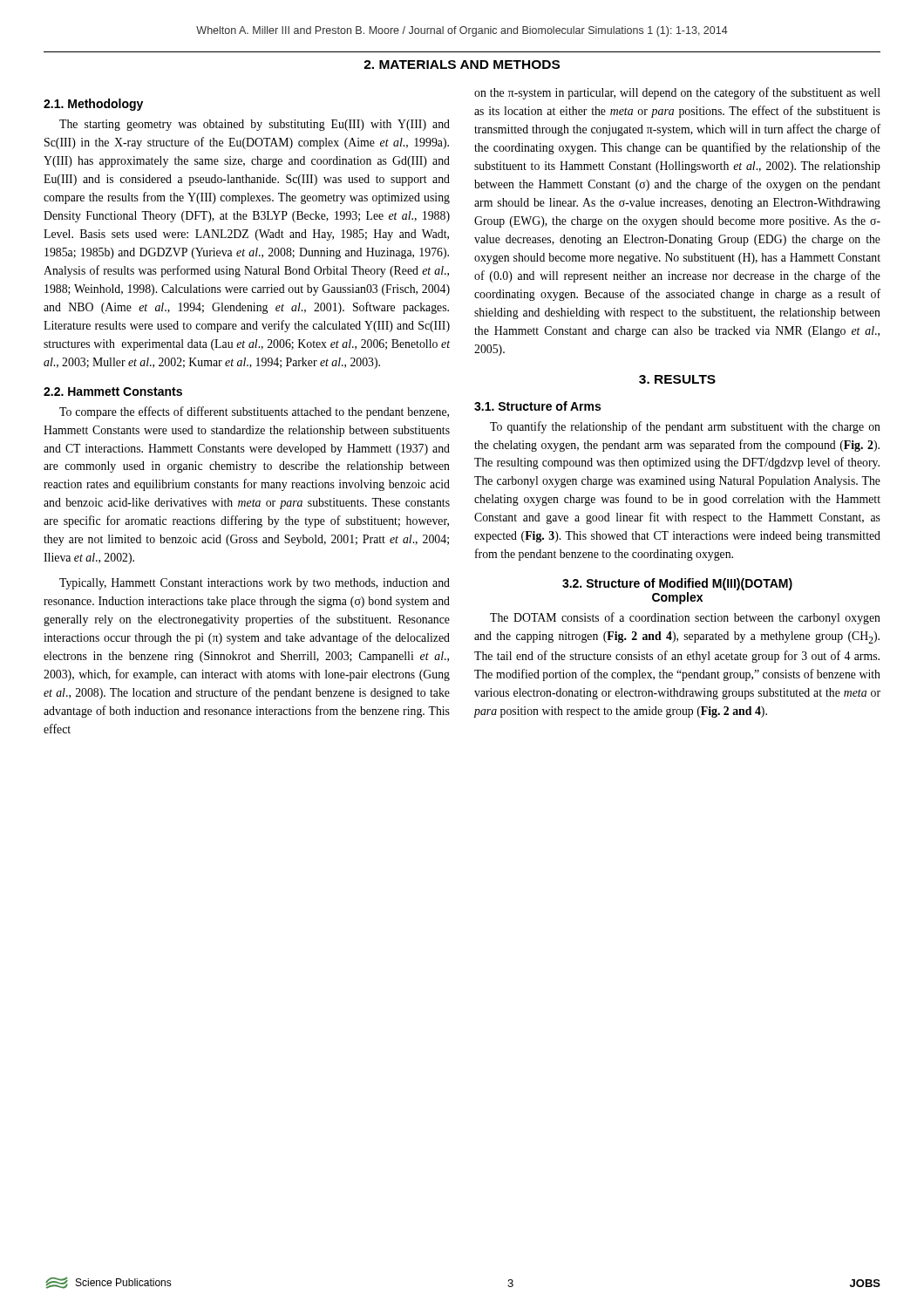Viewport: 924px width, 1308px height.
Task: Click the passage that begins "The DOTAM consists of a"
Action: point(677,665)
